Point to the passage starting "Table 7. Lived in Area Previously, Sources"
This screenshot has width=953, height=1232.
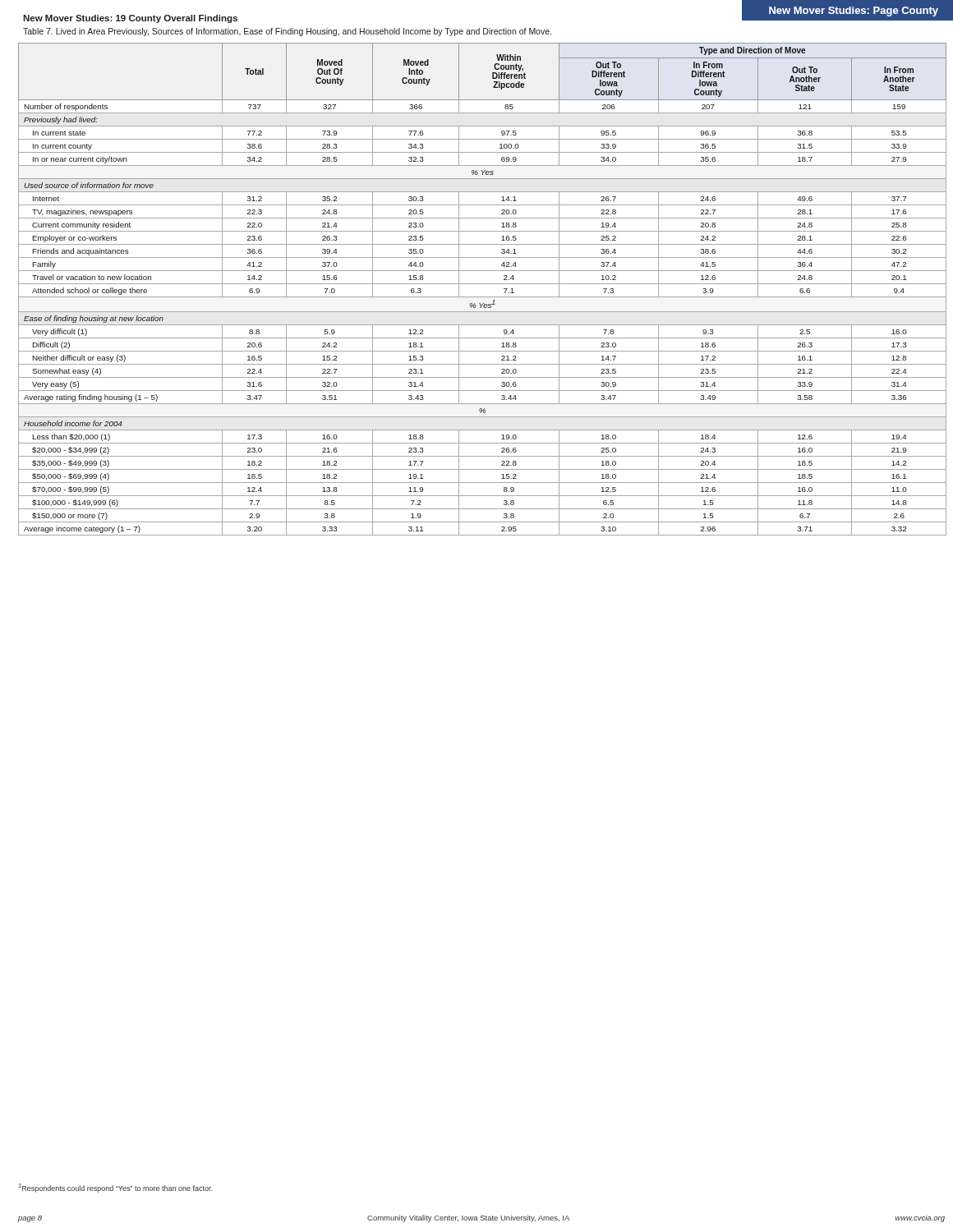pyautogui.click(x=288, y=31)
